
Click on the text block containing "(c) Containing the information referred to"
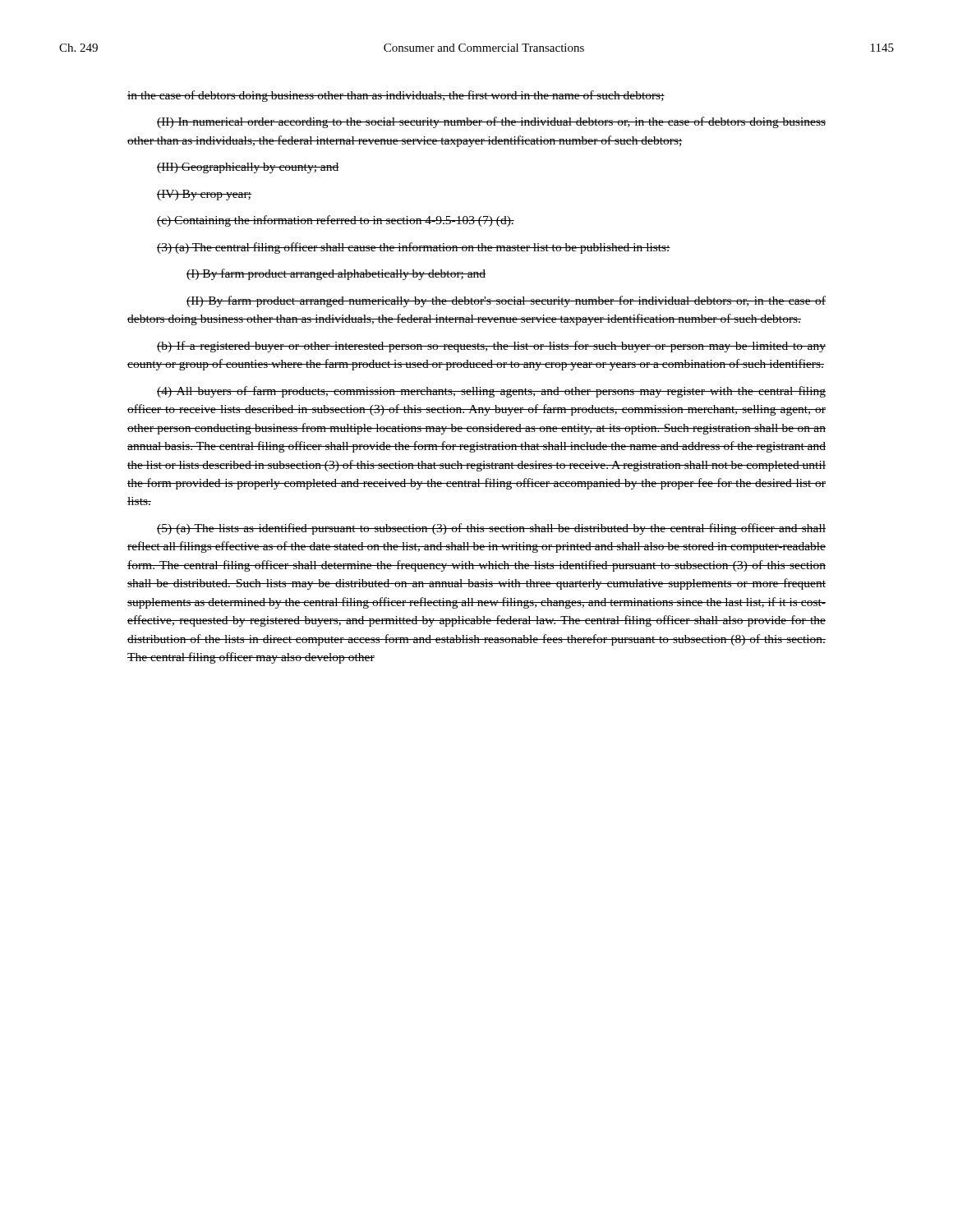[x=476, y=221]
